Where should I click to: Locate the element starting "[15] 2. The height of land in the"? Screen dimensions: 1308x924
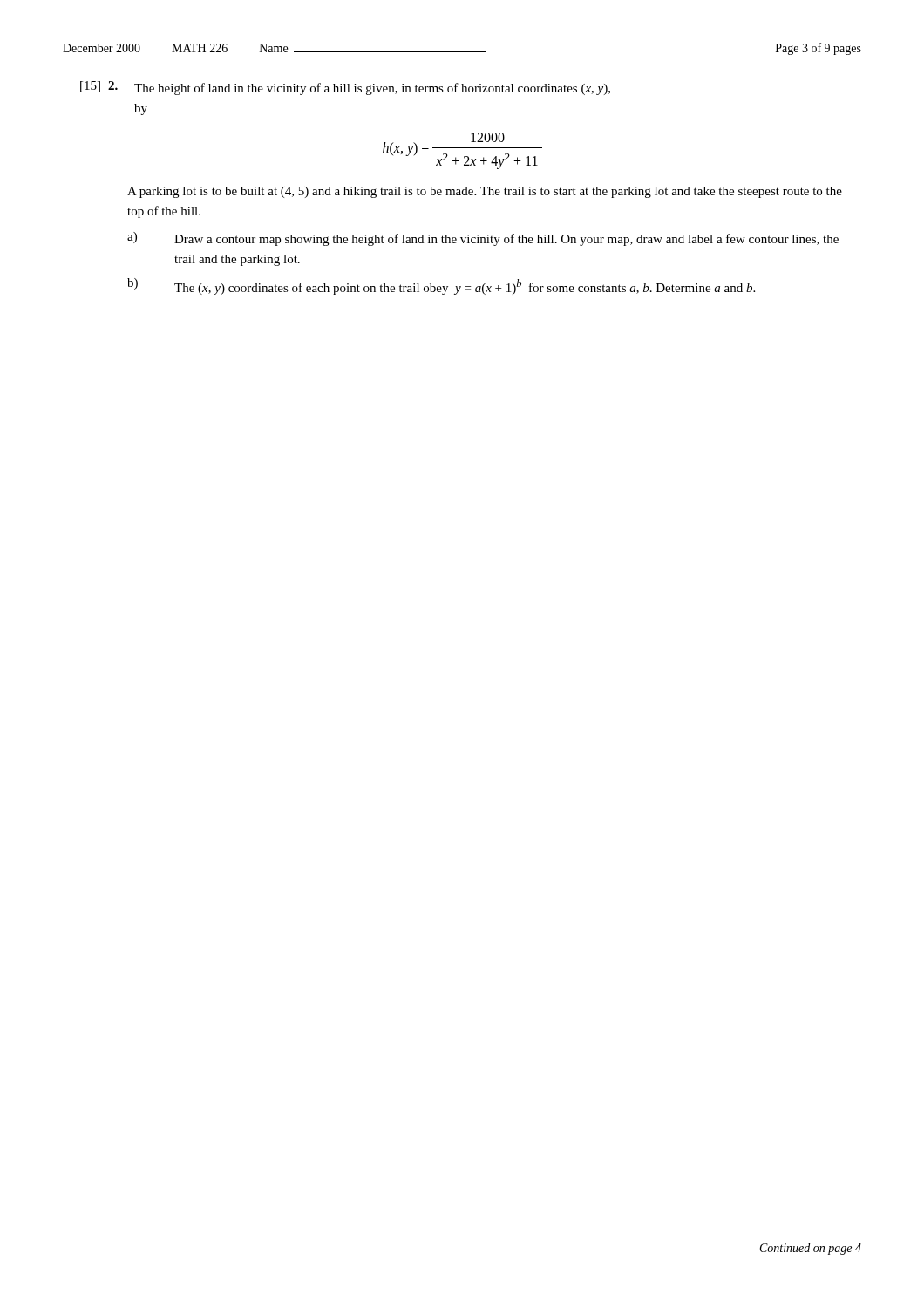pyautogui.click(x=462, y=98)
